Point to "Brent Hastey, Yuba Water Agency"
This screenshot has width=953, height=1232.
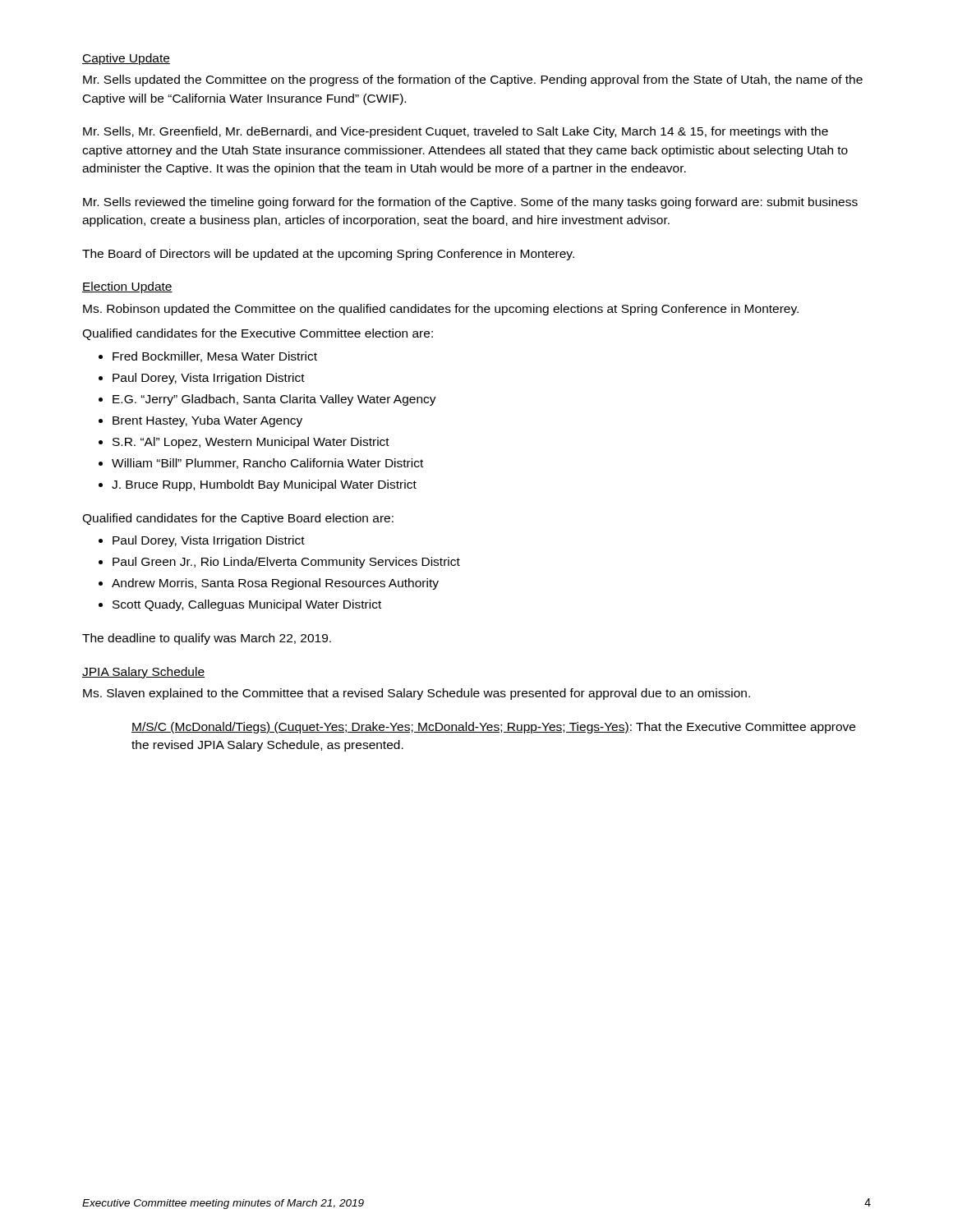[x=207, y=420]
